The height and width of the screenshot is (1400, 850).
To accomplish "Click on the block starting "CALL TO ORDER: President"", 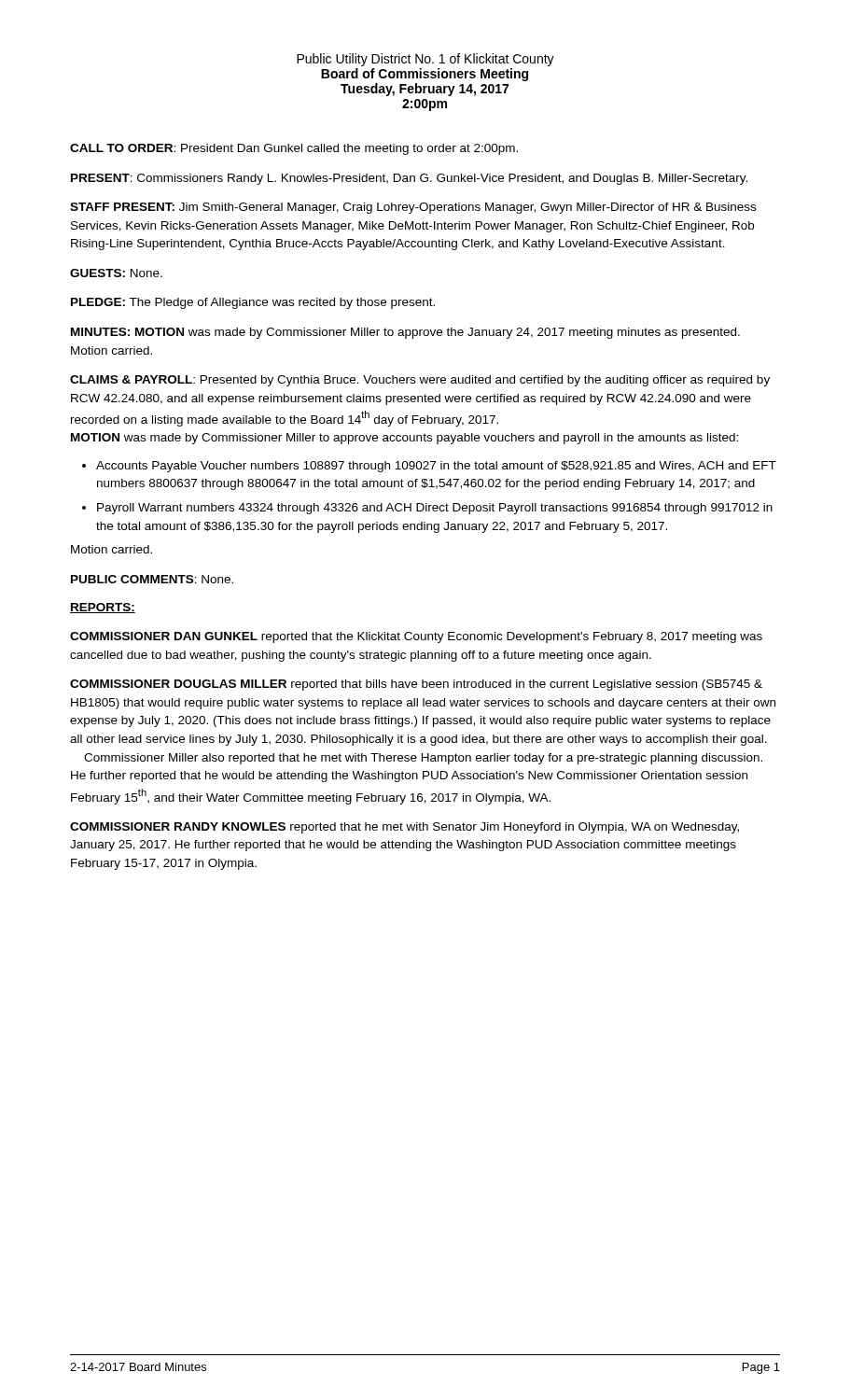I will tap(425, 148).
